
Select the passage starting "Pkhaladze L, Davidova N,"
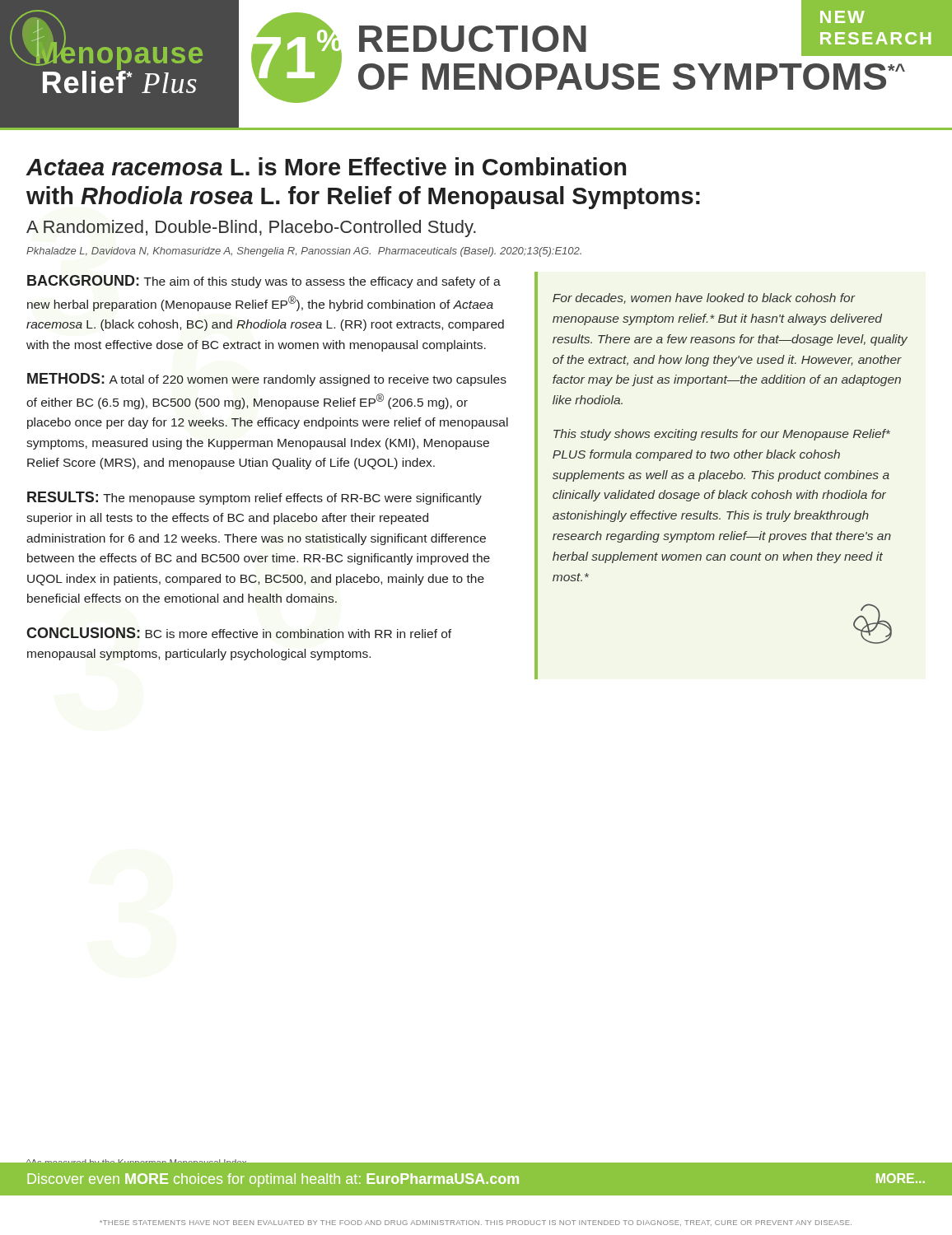click(304, 251)
